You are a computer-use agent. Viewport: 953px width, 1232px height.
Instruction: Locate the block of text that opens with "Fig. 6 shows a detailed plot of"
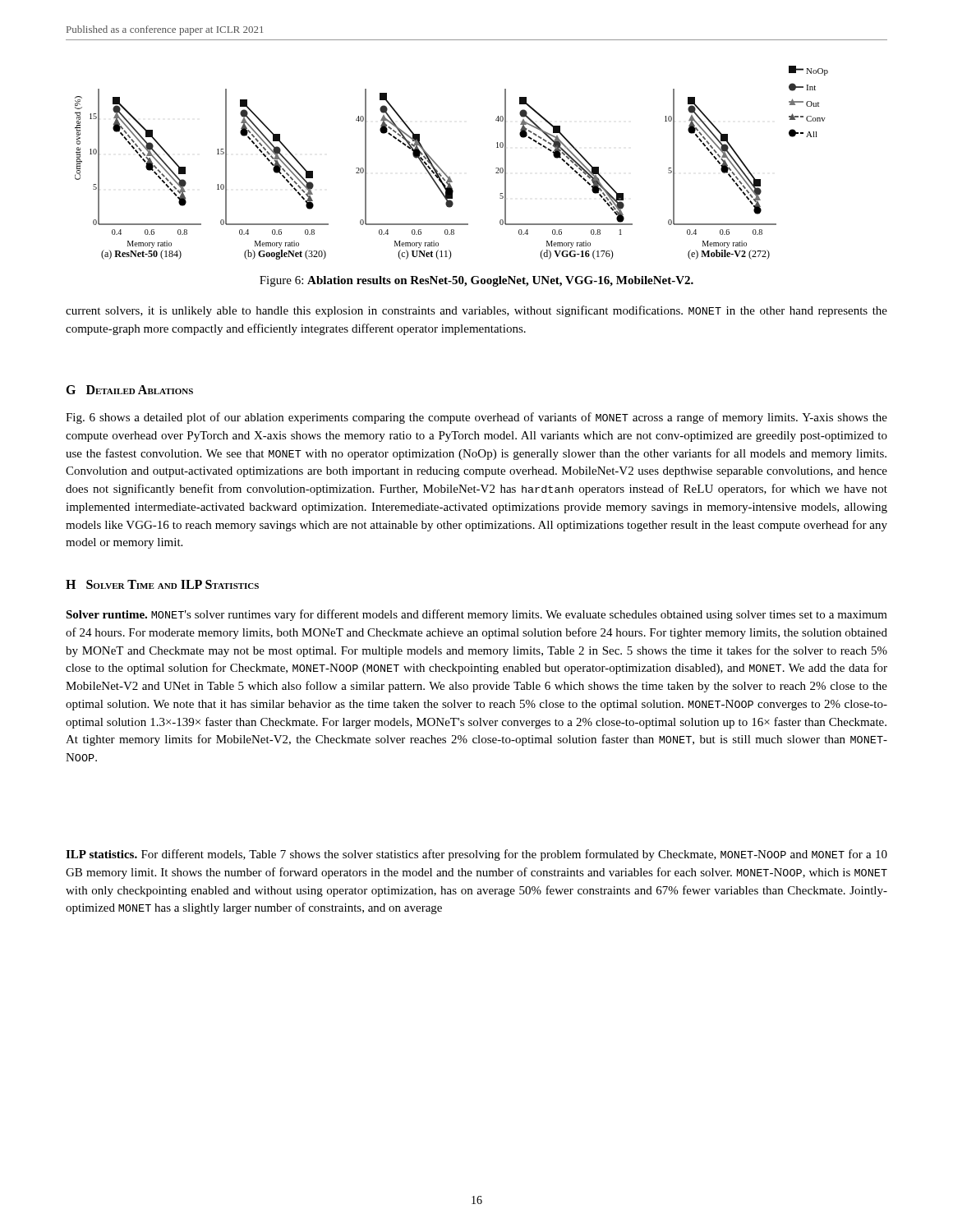tap(476, 480)
